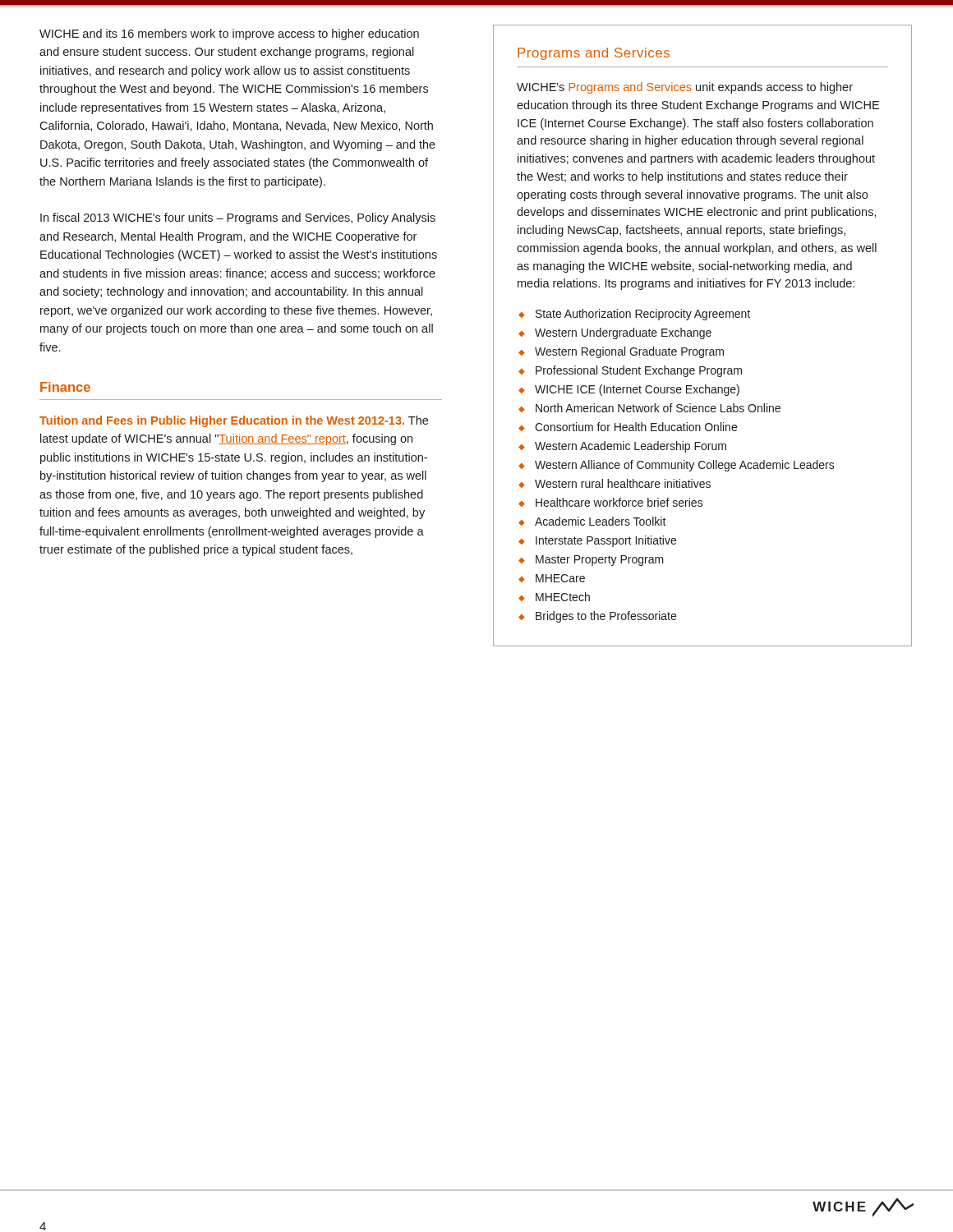This screenshot has height=1232, width=953.
Task: Where is the passage that starts "Consortium for Health"?
Action: pyautogui.click(x=636, y=427)
